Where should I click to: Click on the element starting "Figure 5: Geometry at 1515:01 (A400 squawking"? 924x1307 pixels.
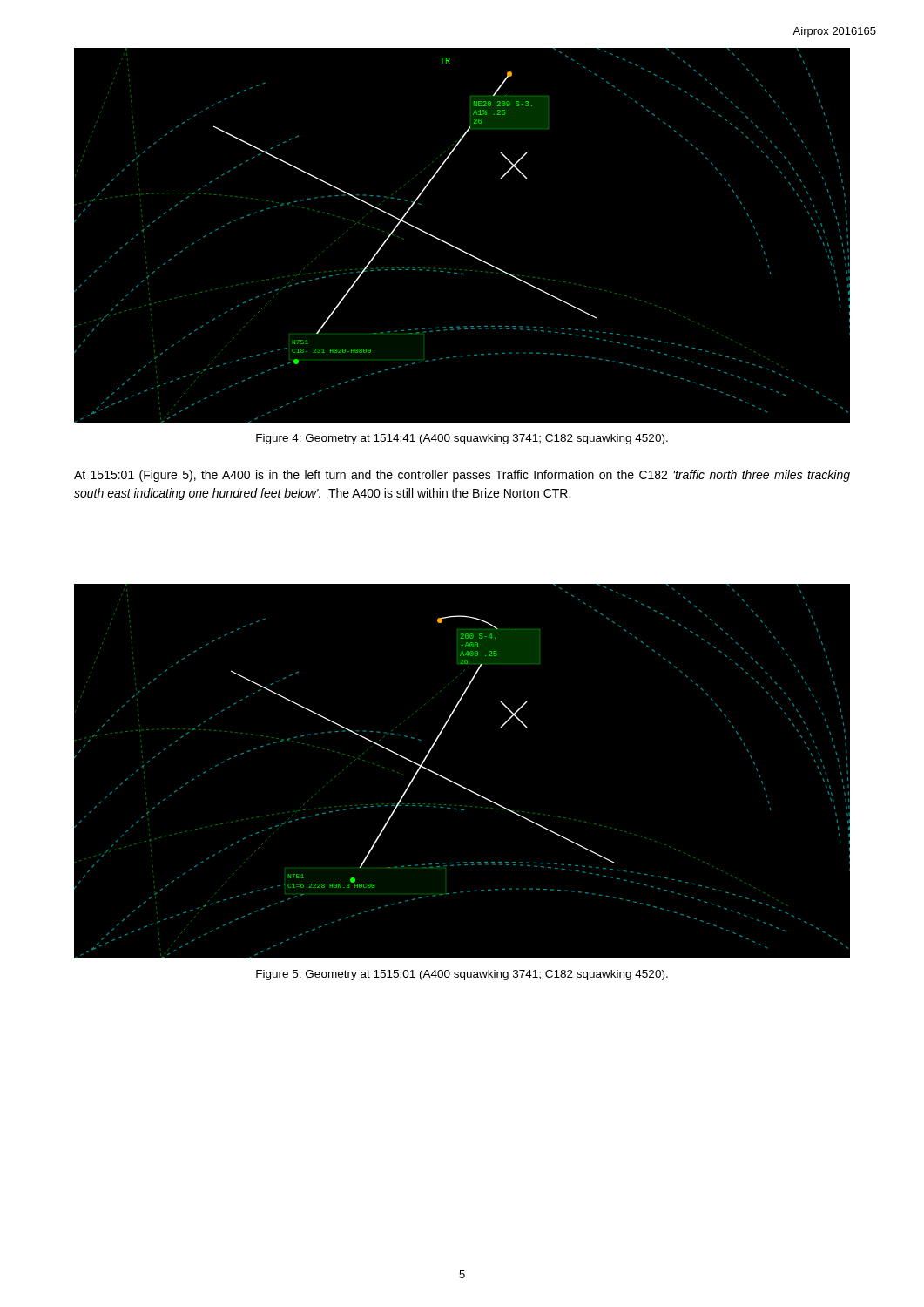[x=462, y=974]
